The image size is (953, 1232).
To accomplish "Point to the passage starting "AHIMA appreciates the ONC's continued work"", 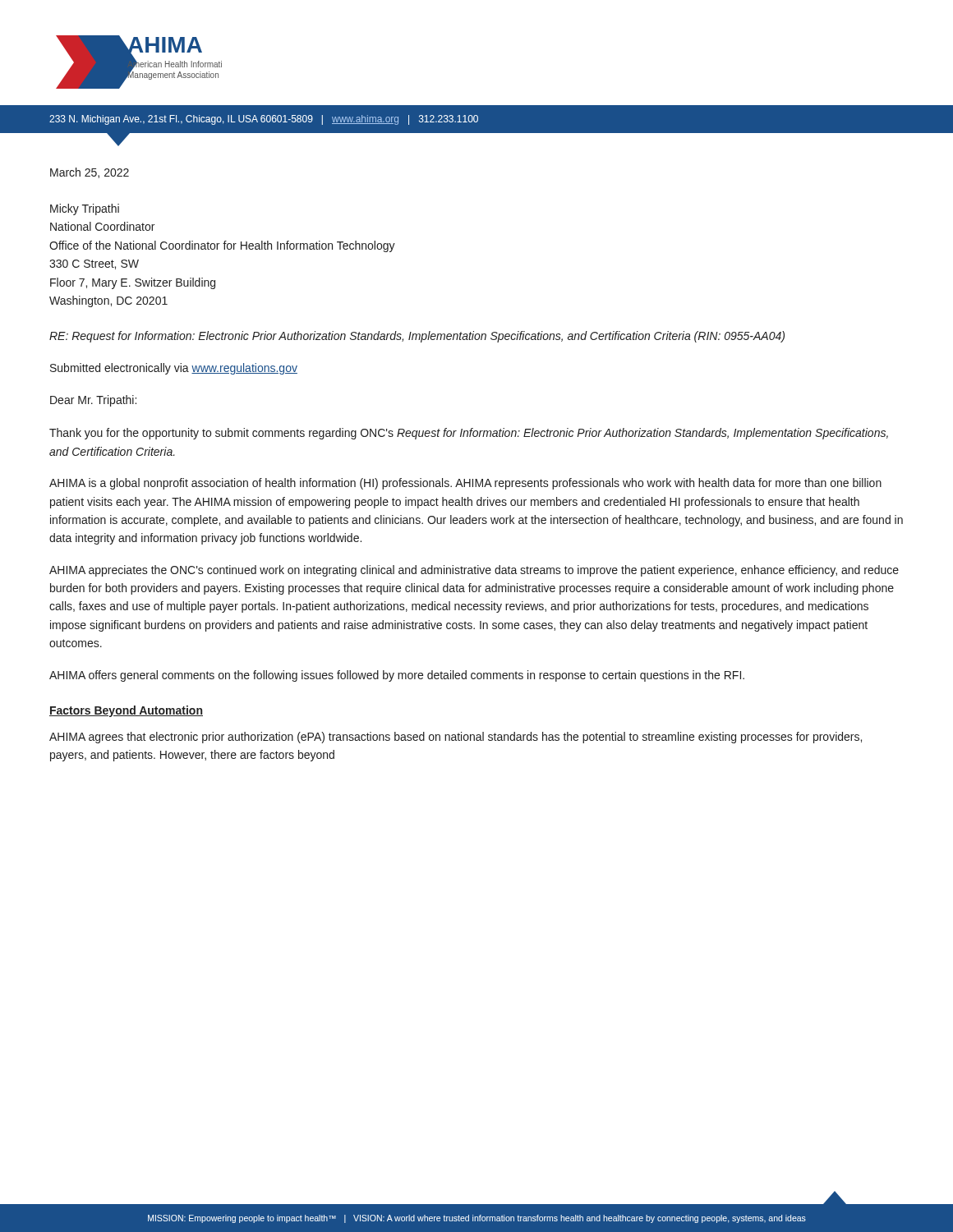I will [x=474, y=607].
